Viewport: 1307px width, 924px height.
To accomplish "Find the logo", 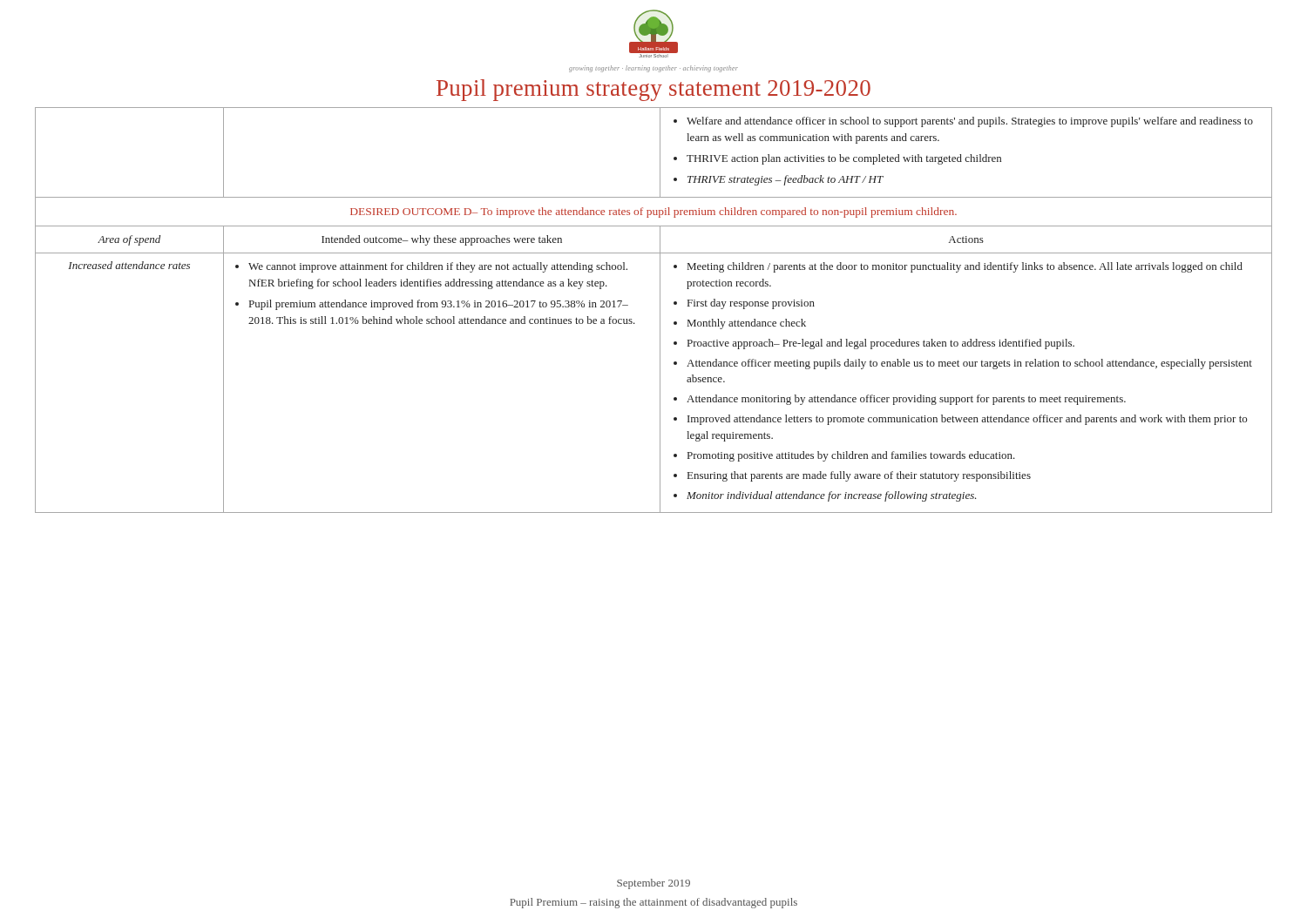I will (x=654, y=36).
